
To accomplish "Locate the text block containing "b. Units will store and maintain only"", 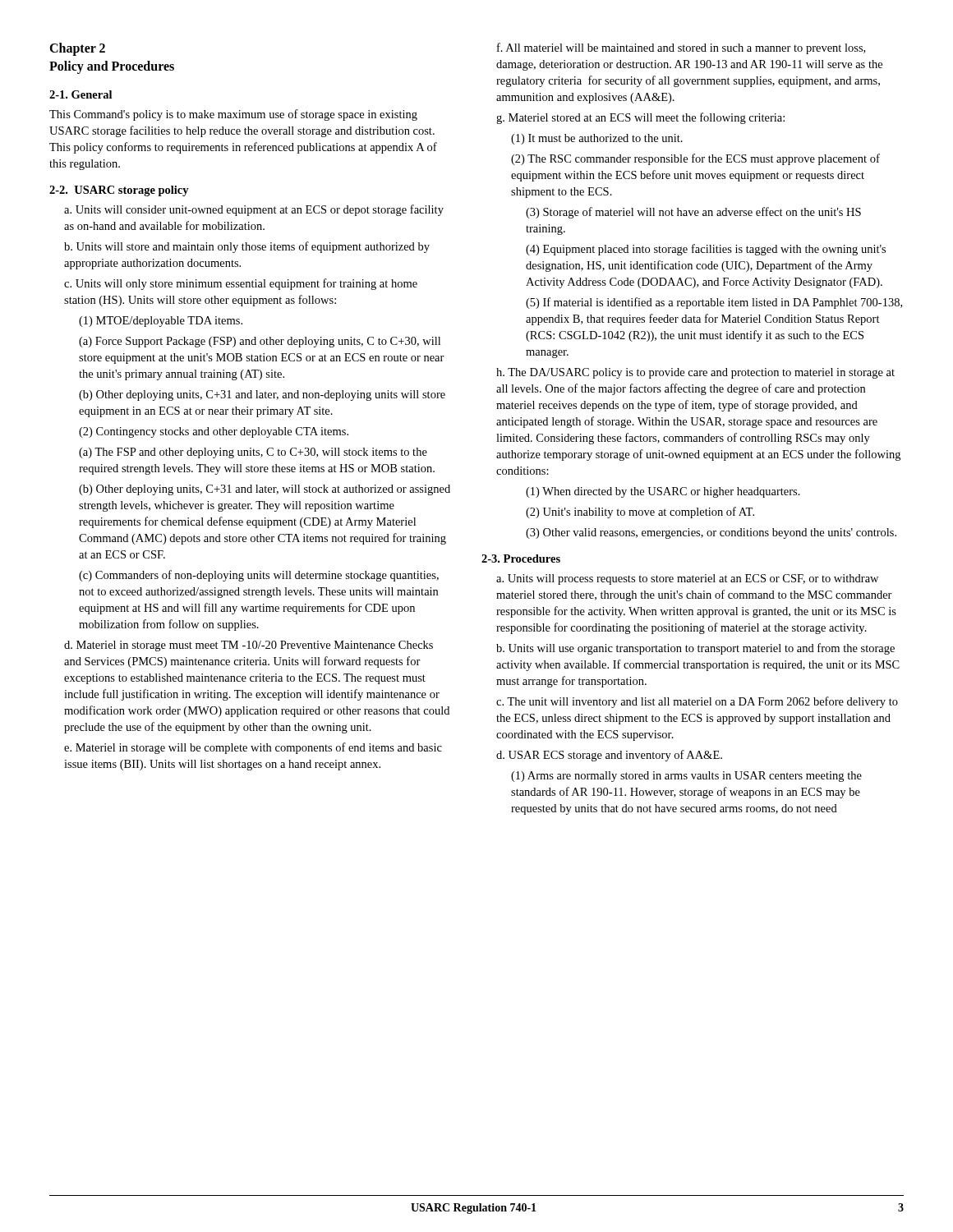I will pos(247,255).
